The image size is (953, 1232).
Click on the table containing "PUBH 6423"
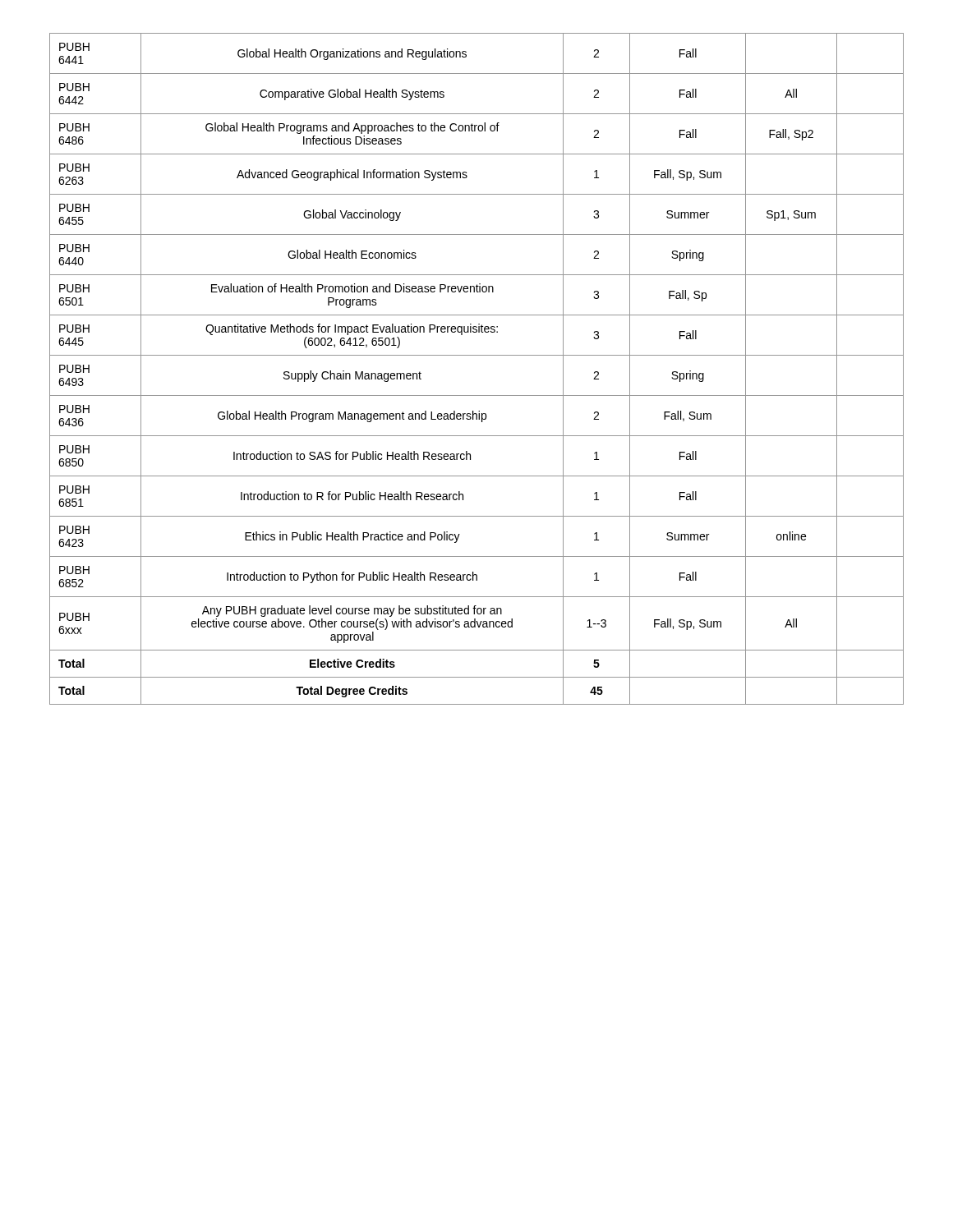tap(476, 369)
